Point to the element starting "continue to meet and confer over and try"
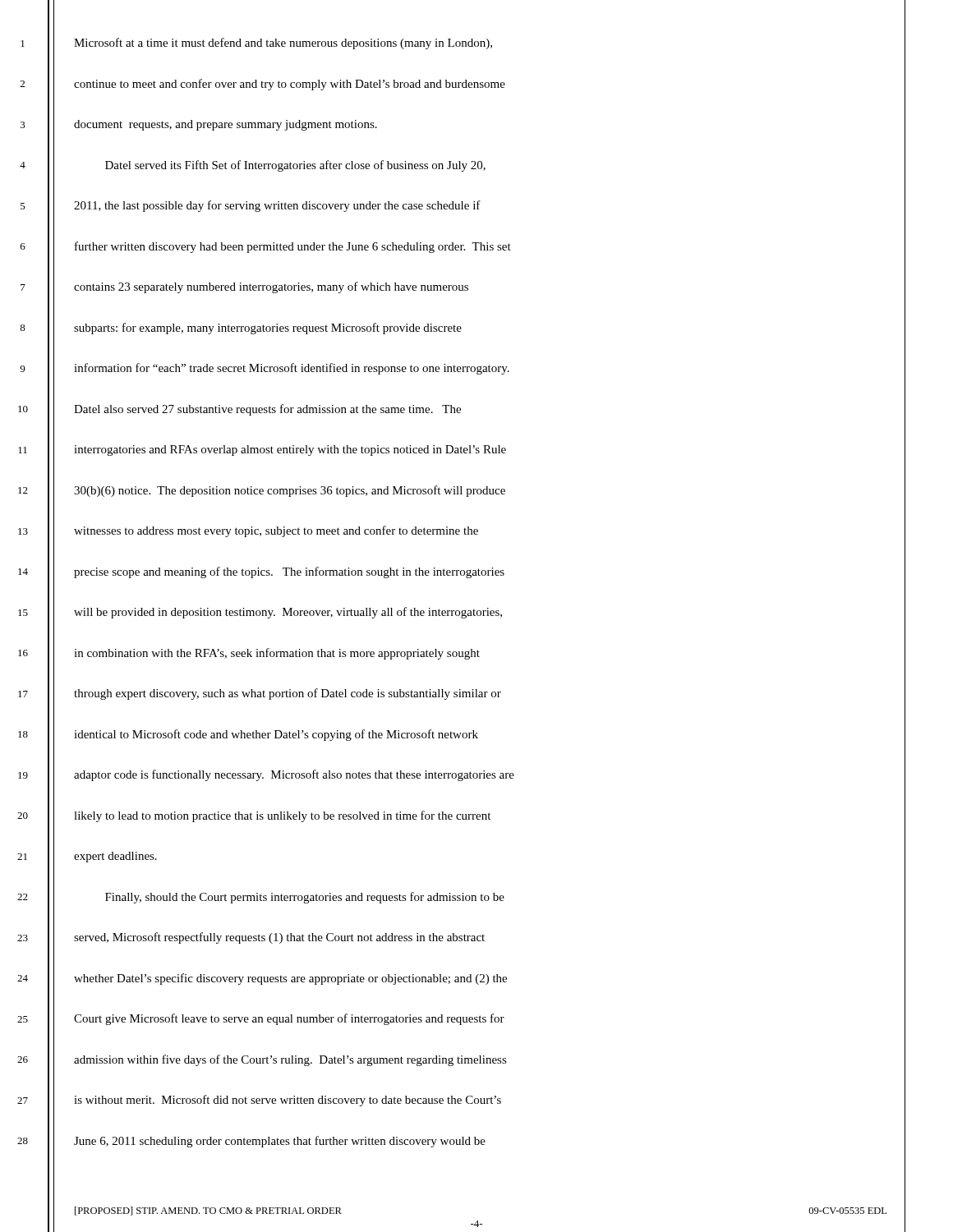The width and height of the screenshot is (953, 1232). tap(290, 83)
